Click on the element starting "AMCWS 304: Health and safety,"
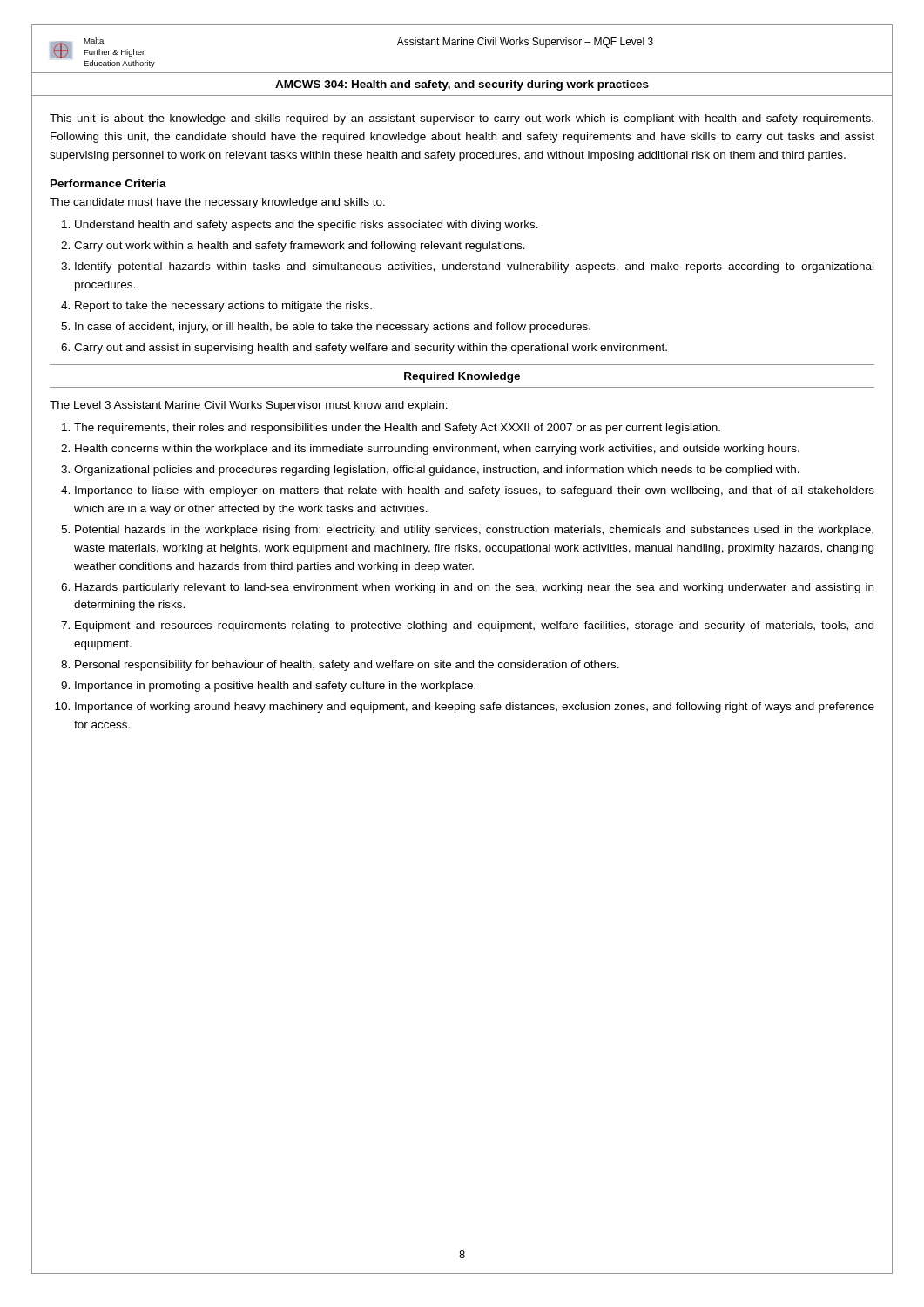 (462, 84)
